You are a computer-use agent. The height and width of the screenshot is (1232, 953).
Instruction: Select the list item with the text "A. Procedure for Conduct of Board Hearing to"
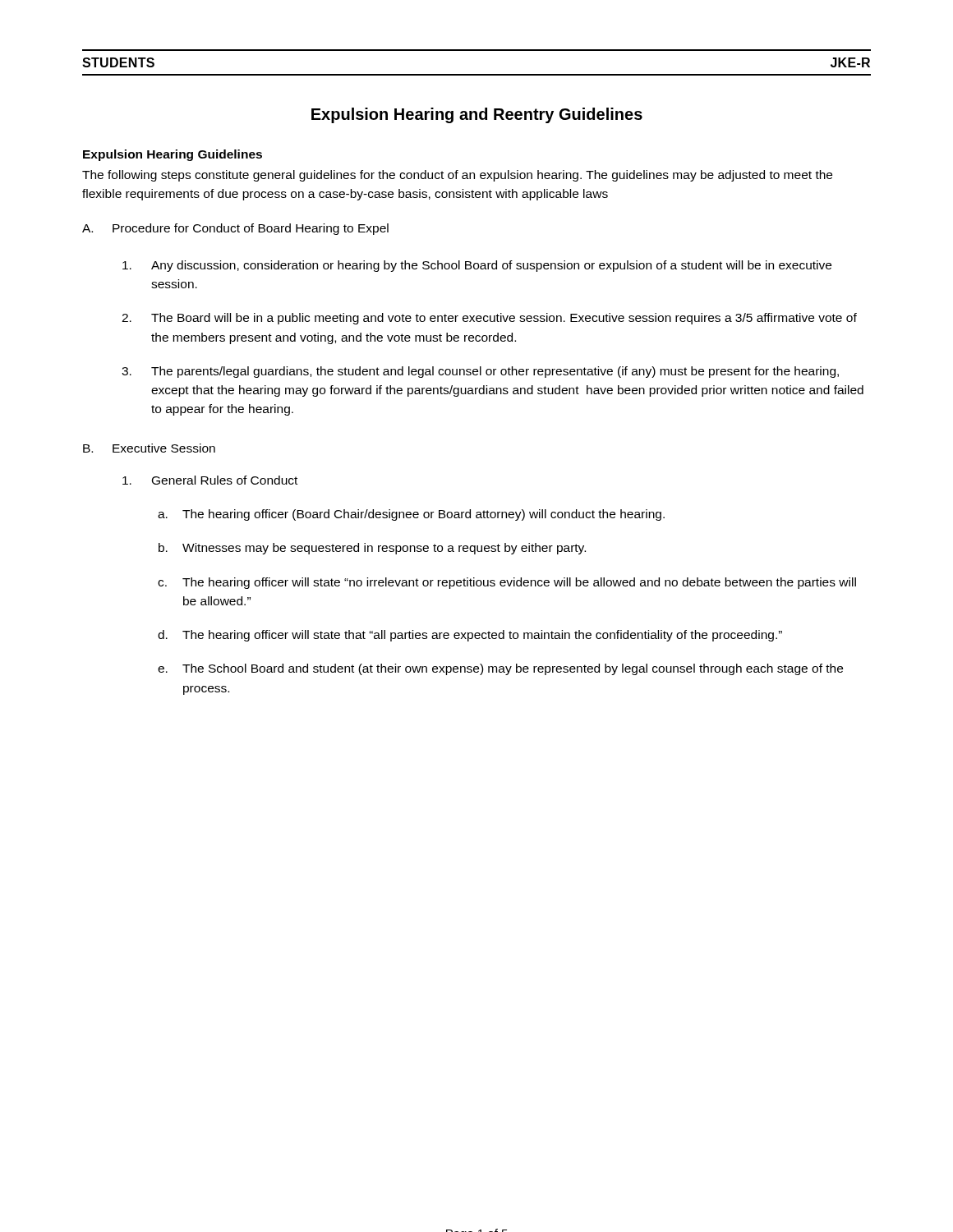[235, 229]
